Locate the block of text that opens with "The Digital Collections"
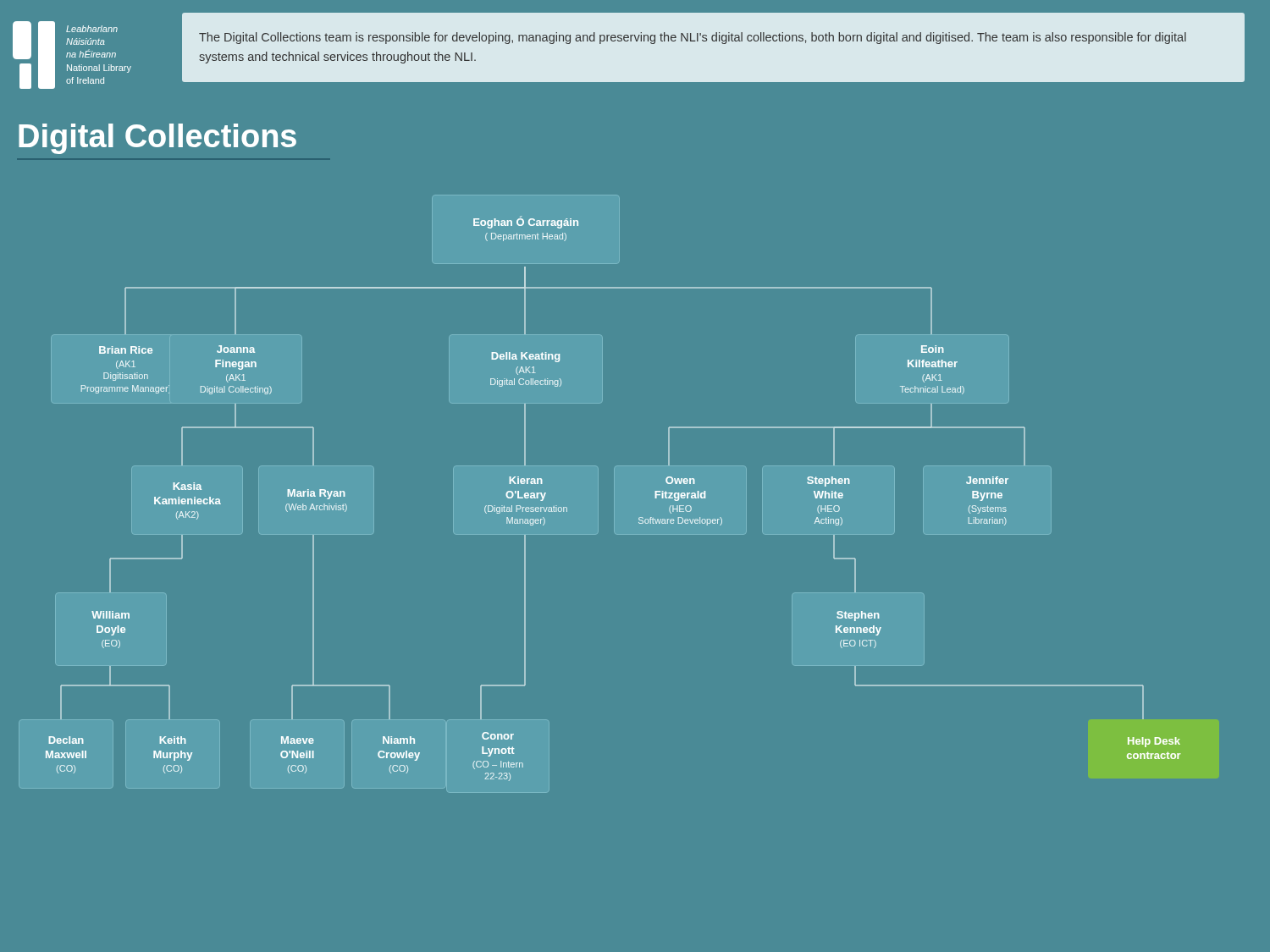1270x952 pixels. 713,48
